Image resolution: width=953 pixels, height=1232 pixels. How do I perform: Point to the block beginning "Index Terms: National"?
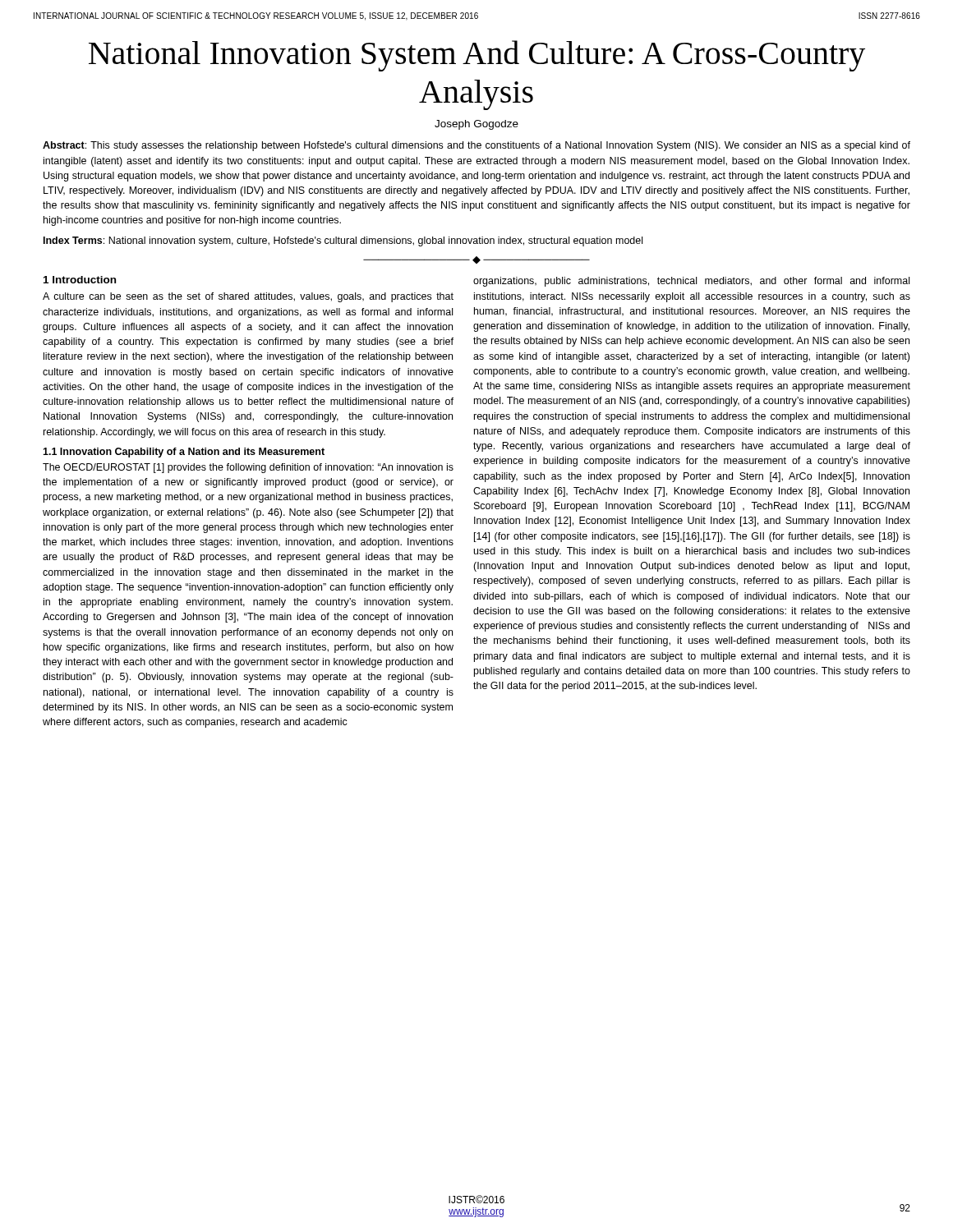tap(343, 241)
